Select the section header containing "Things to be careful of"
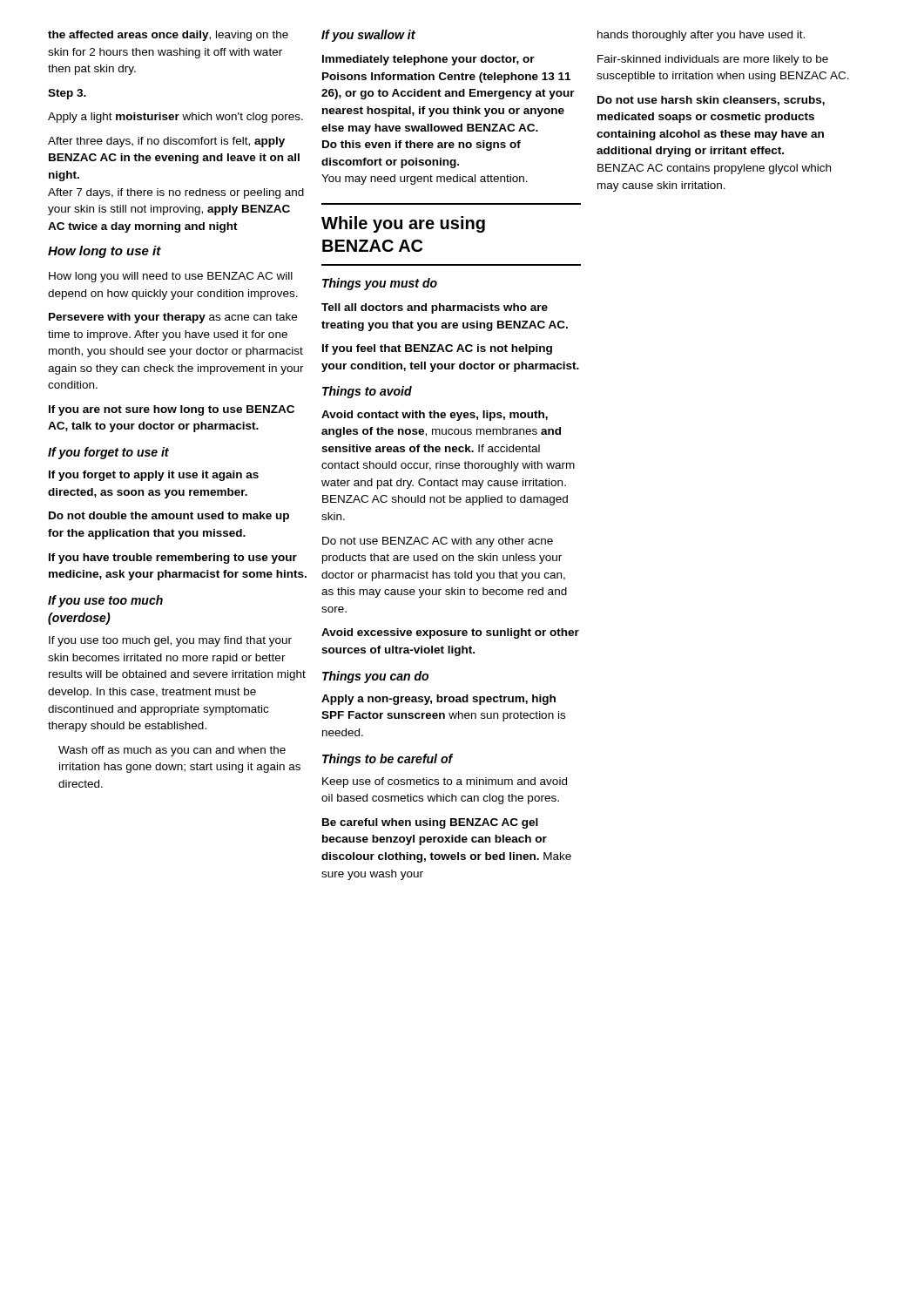This screenshot has width=924, height=1307. click(x=451, y=759)
